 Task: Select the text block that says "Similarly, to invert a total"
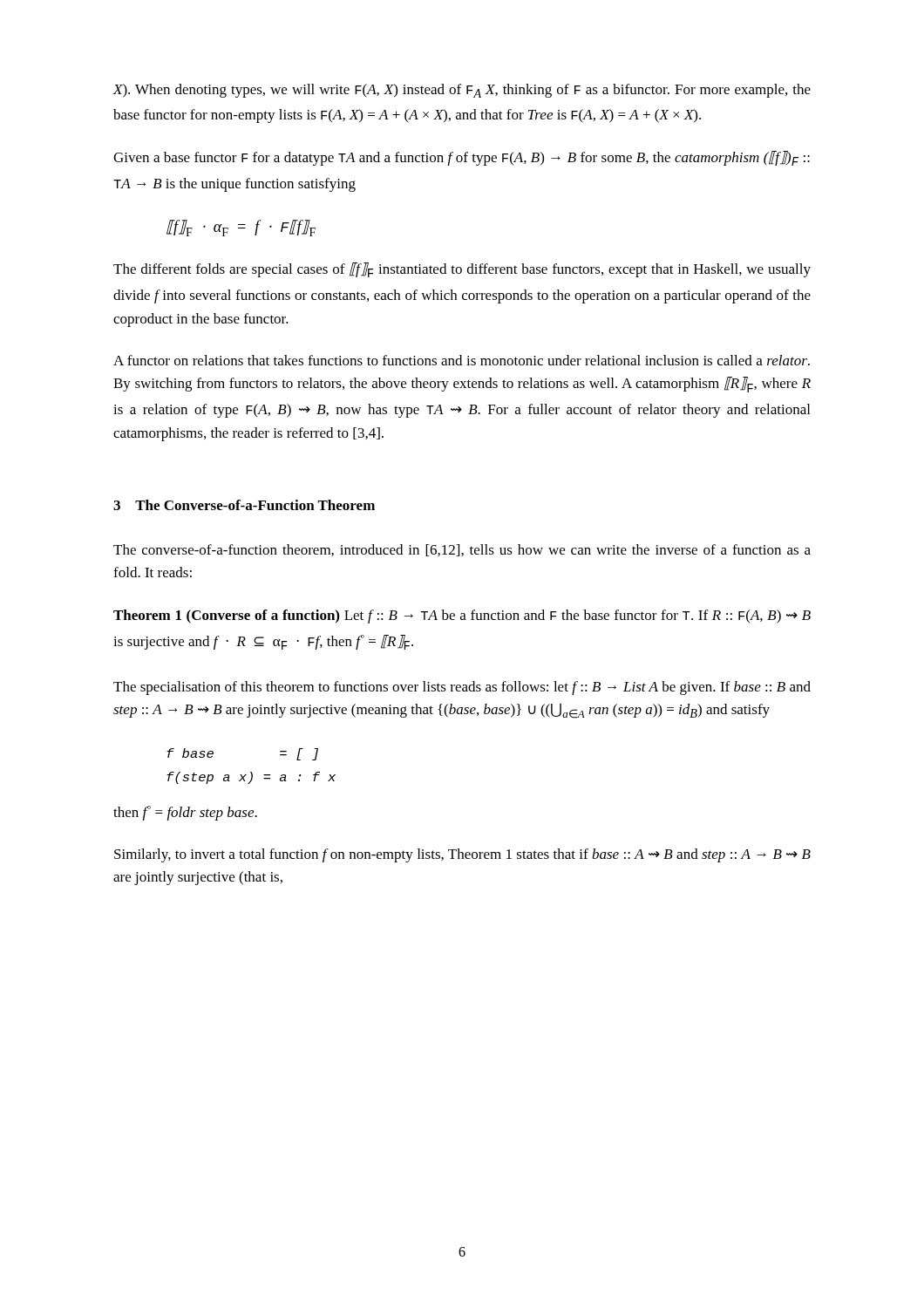(462, 866)
